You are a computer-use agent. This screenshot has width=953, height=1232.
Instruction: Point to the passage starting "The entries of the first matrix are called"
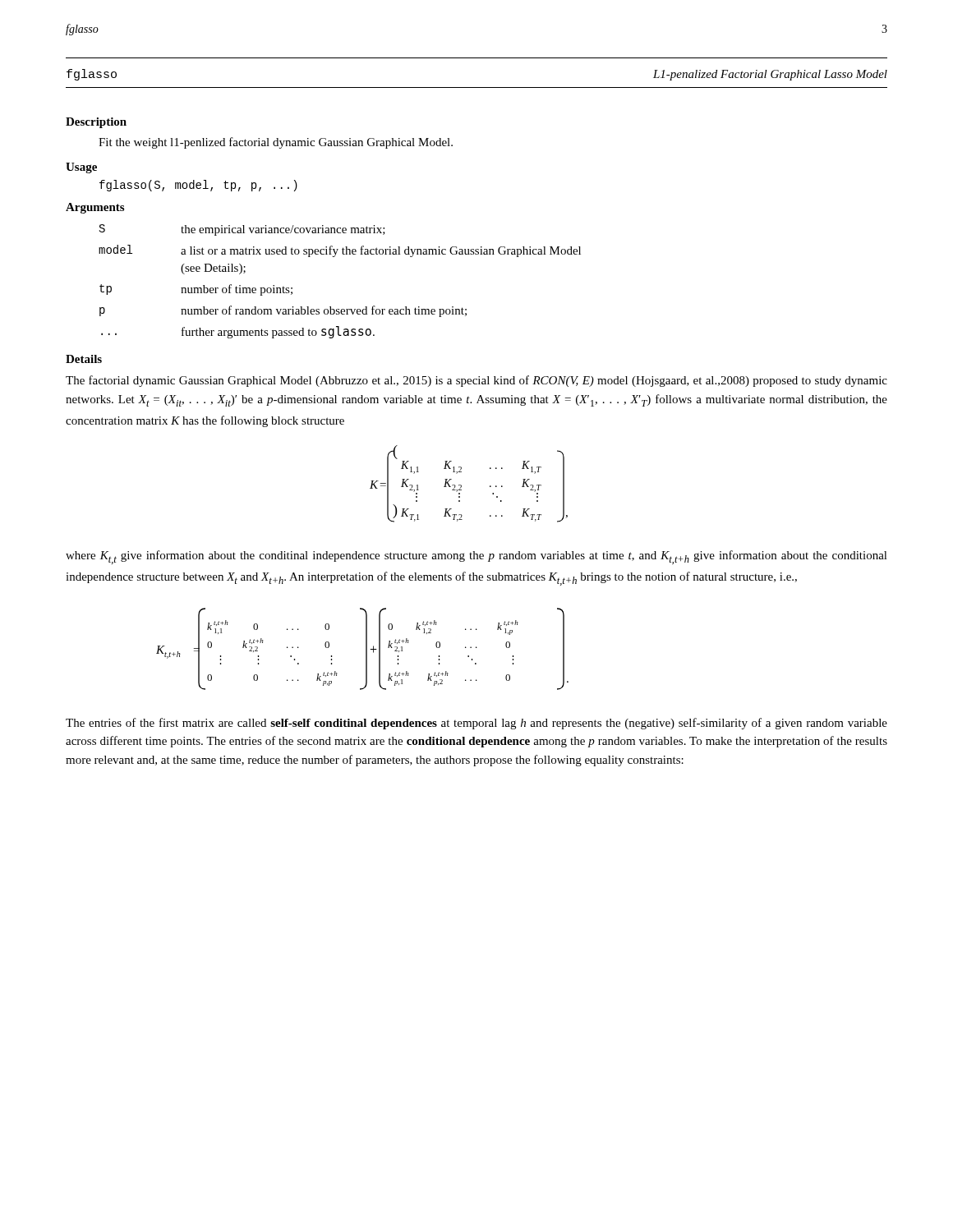click(476, 741)
